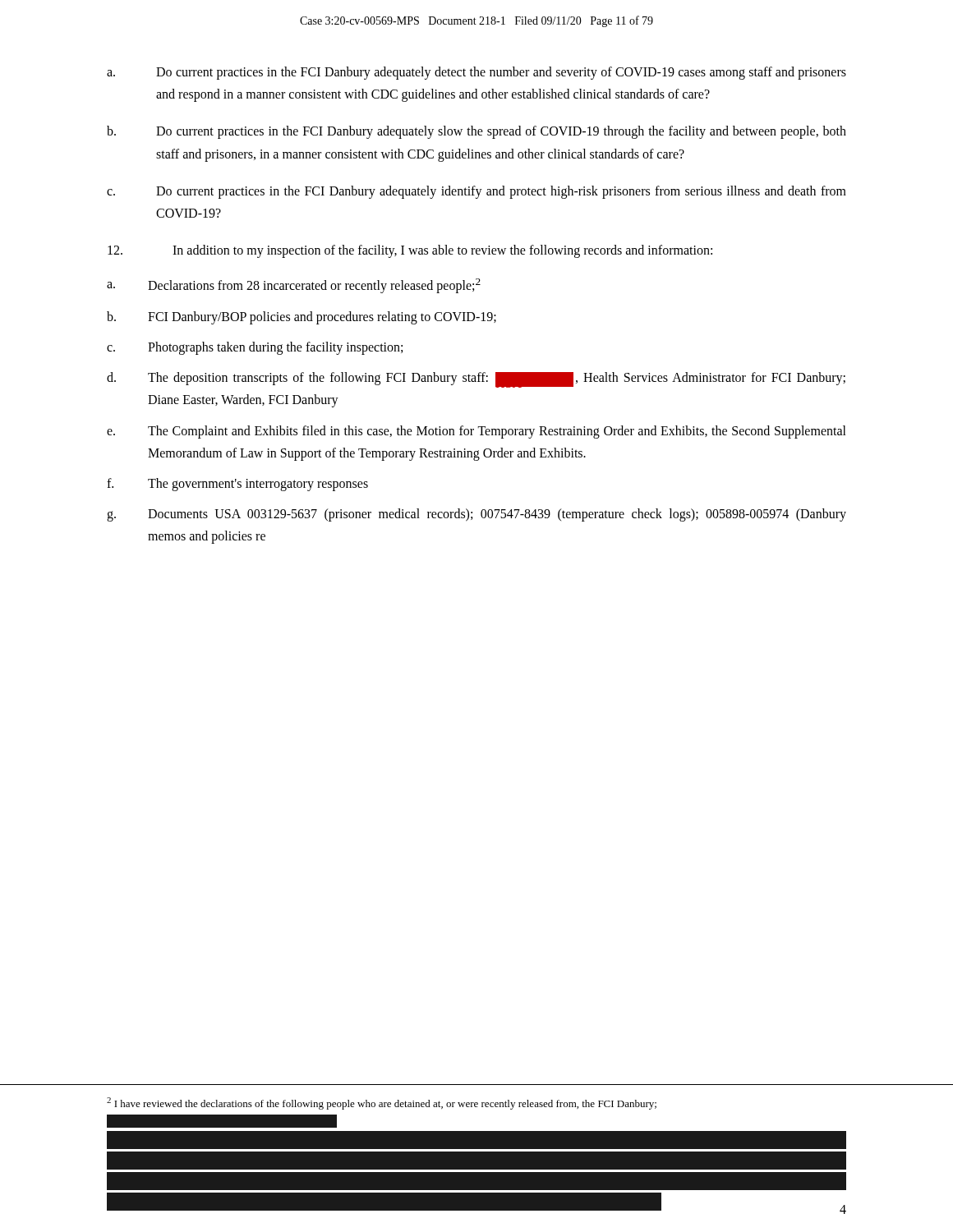Click where it says "f. The government's interrogatory responses"
Screen dimensions: 1232x953
click(x=237, y=485)
